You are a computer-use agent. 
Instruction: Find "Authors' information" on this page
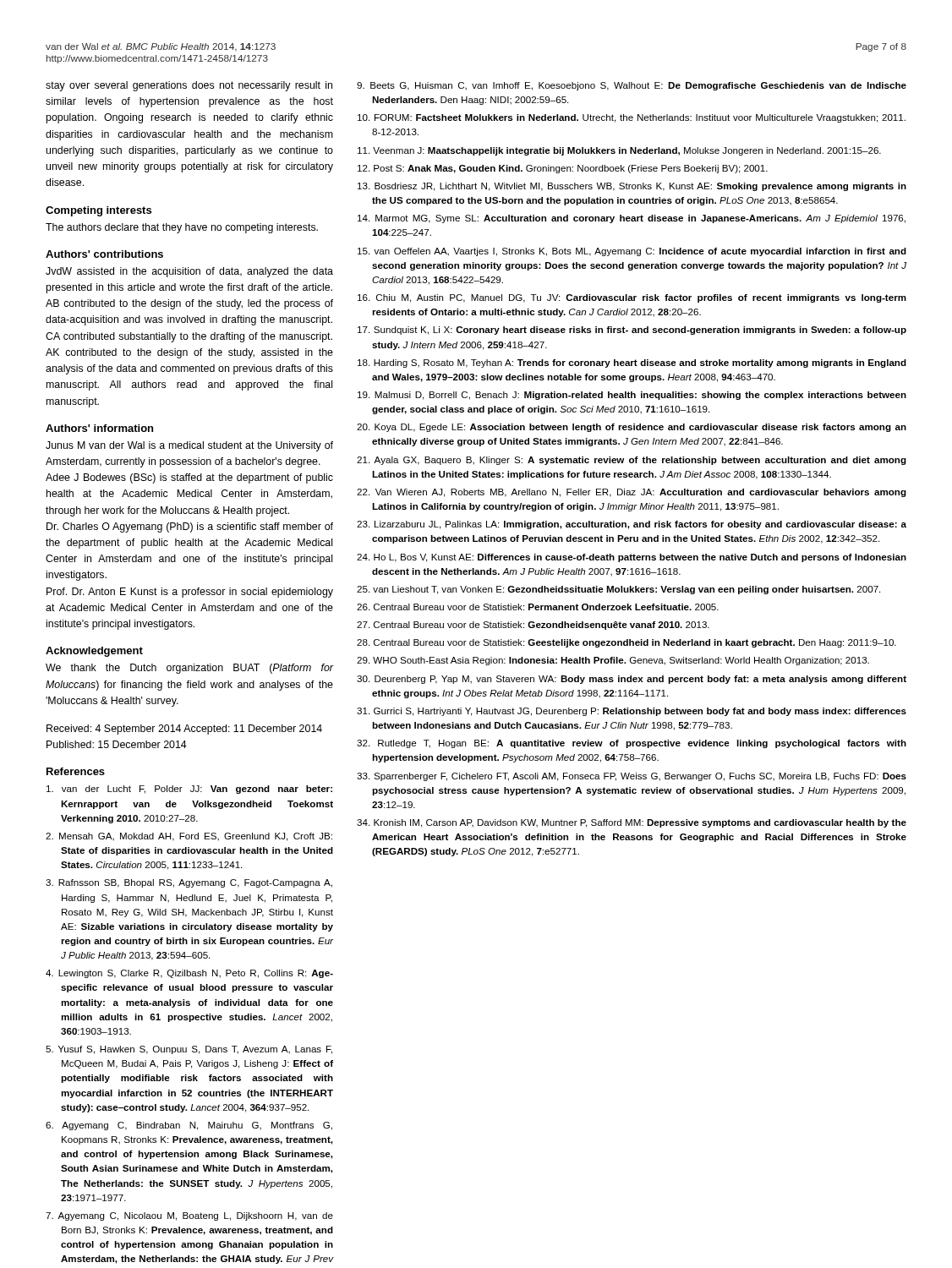pos(100,428)
